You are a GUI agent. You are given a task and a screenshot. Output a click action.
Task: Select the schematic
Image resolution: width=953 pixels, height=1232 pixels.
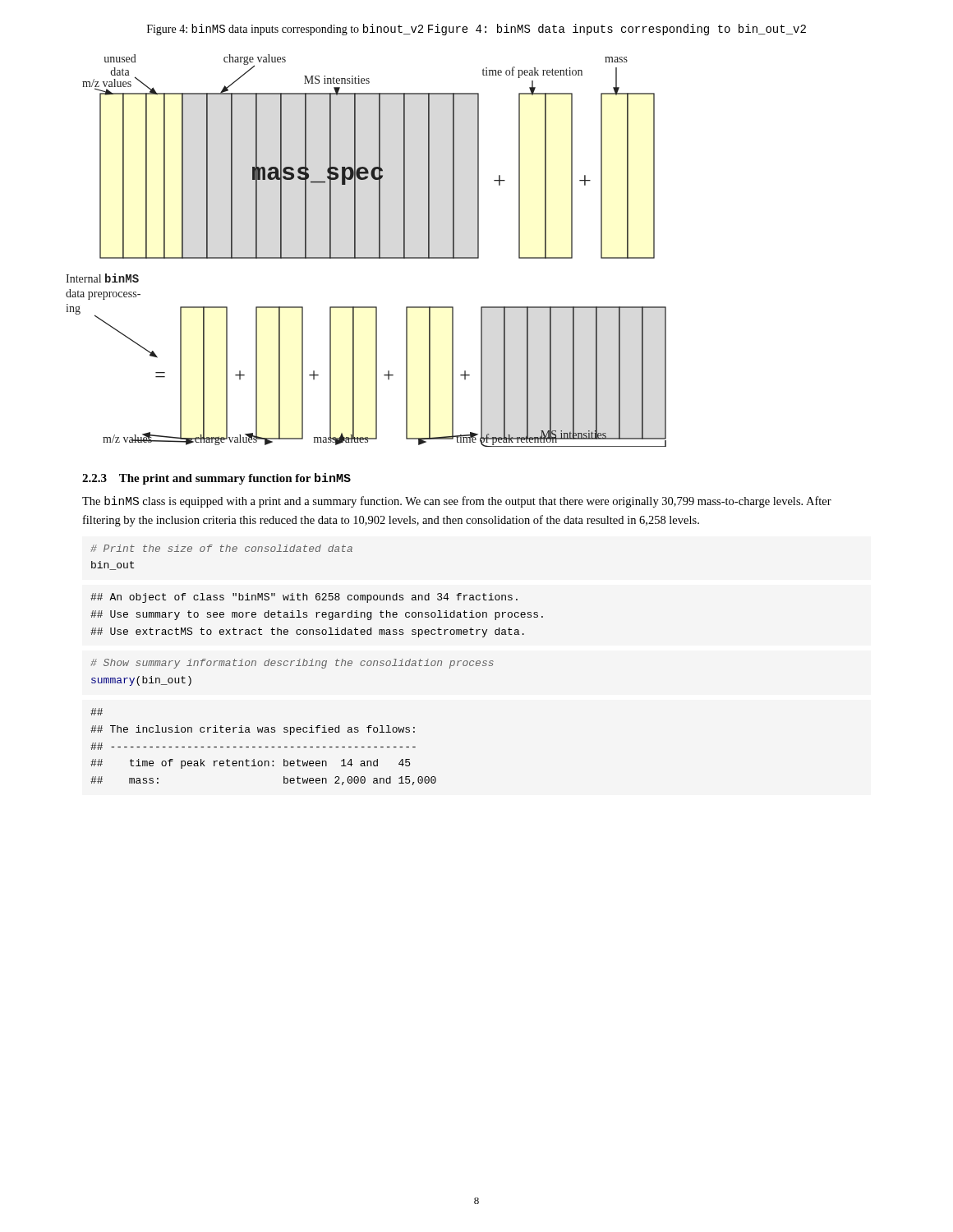point(476,246)
